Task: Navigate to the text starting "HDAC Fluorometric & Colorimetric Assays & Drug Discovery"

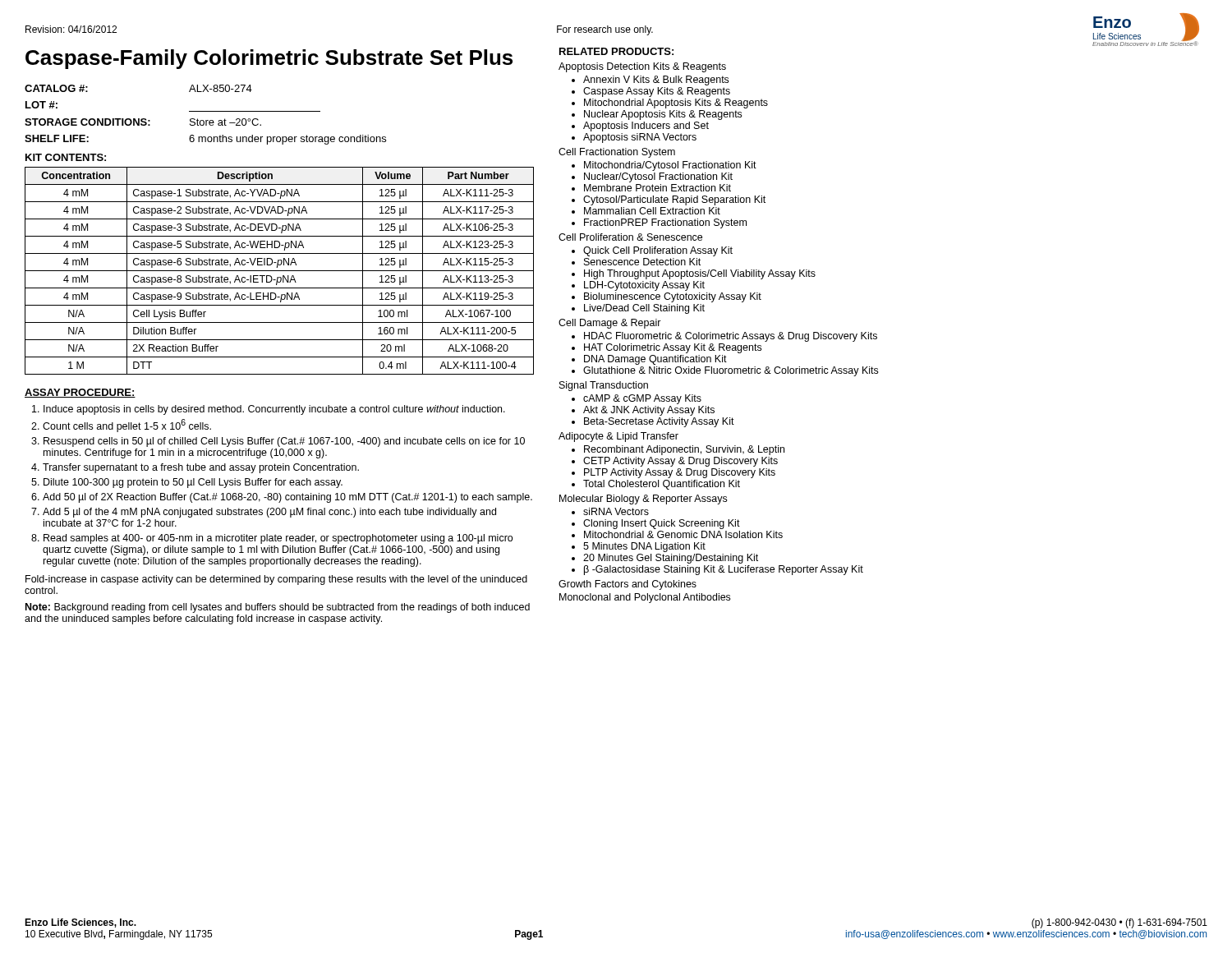Action: (730, 336)
